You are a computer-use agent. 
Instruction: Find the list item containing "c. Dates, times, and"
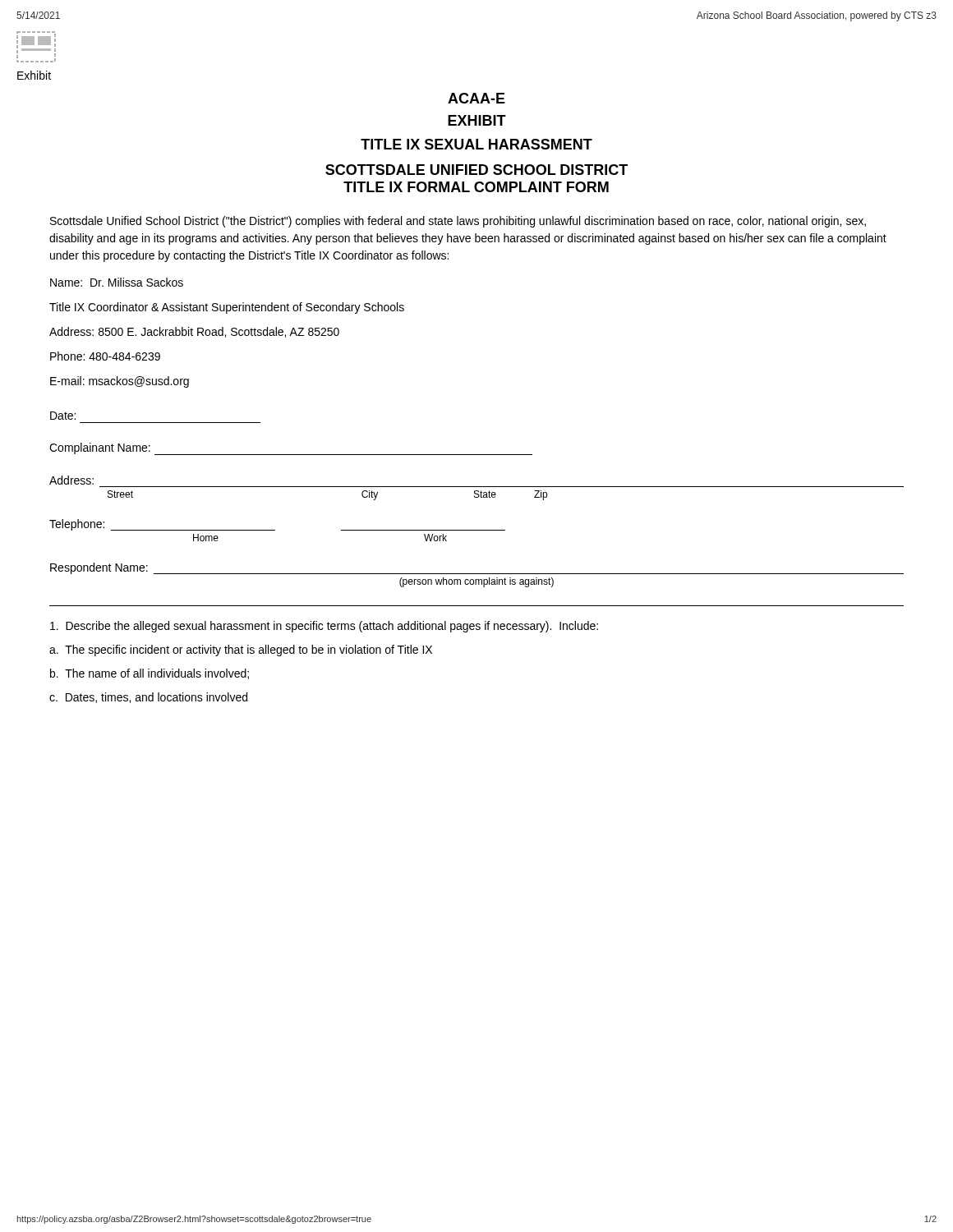[149, 697]
